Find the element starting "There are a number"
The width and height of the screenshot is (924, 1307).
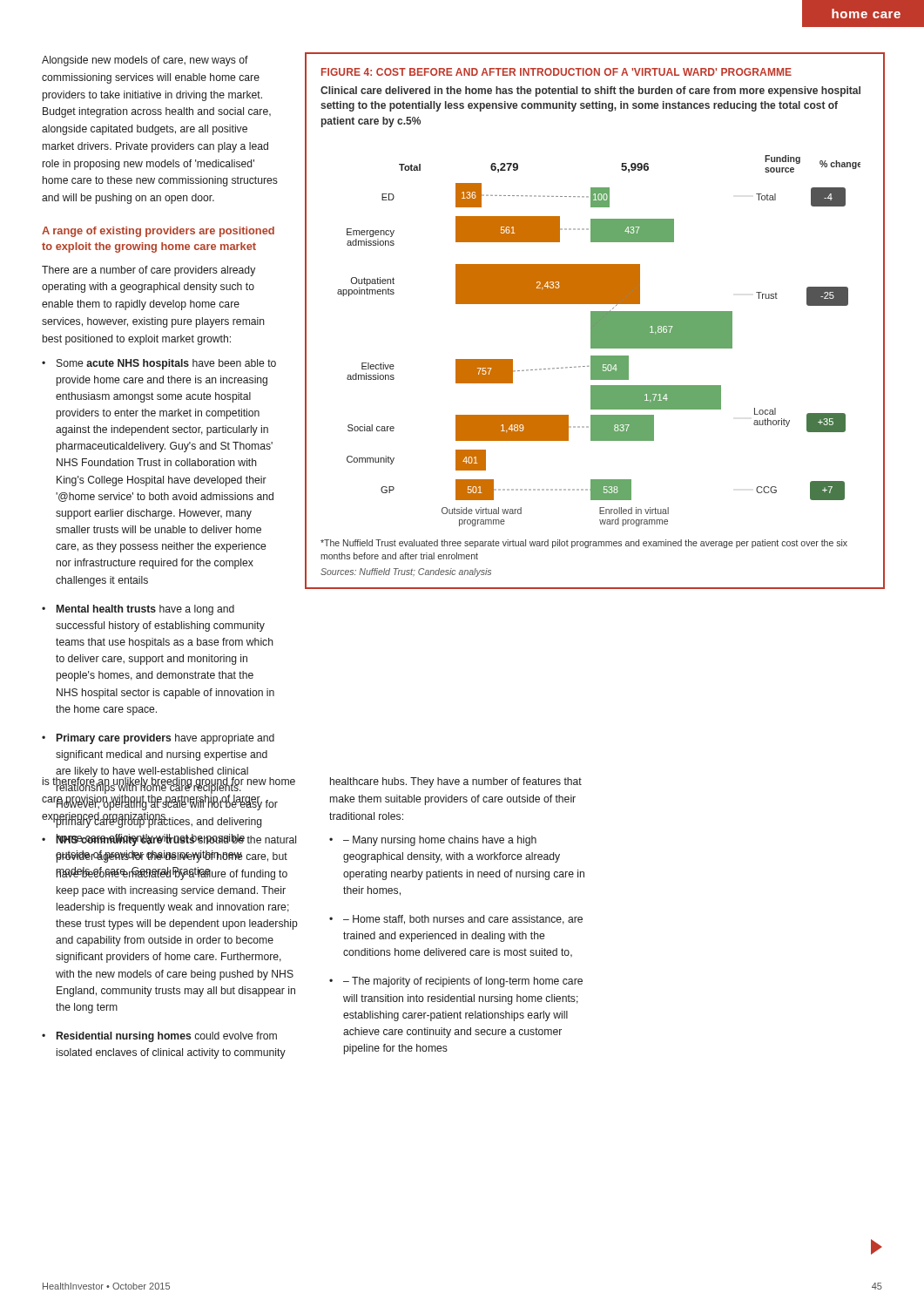click(153, 304)
